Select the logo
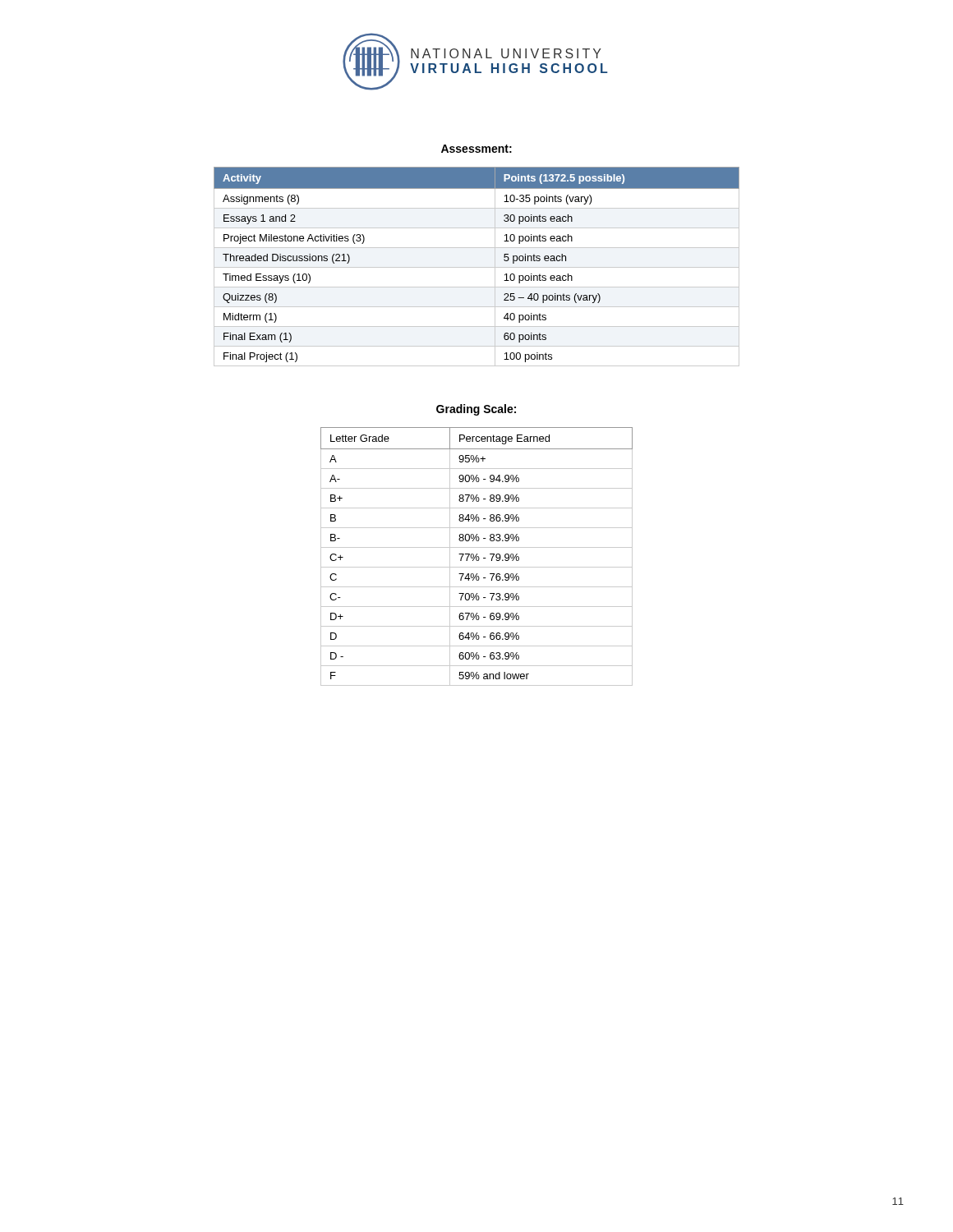Viewport: 953px width, 1232px height. coord(476,62)
